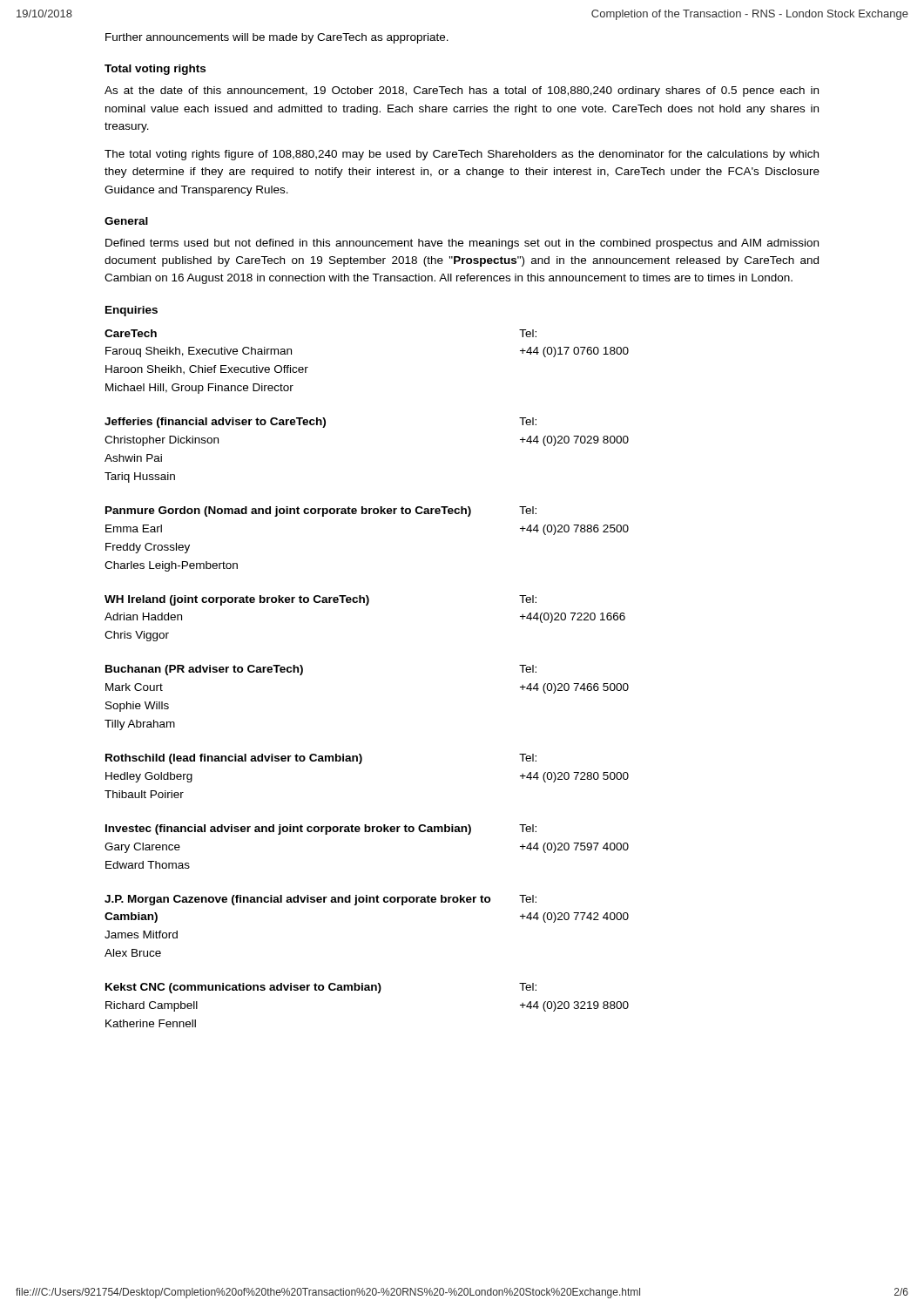
Task: Locate the element starting "Investec (financial adviser"
Action: (288, 830)
